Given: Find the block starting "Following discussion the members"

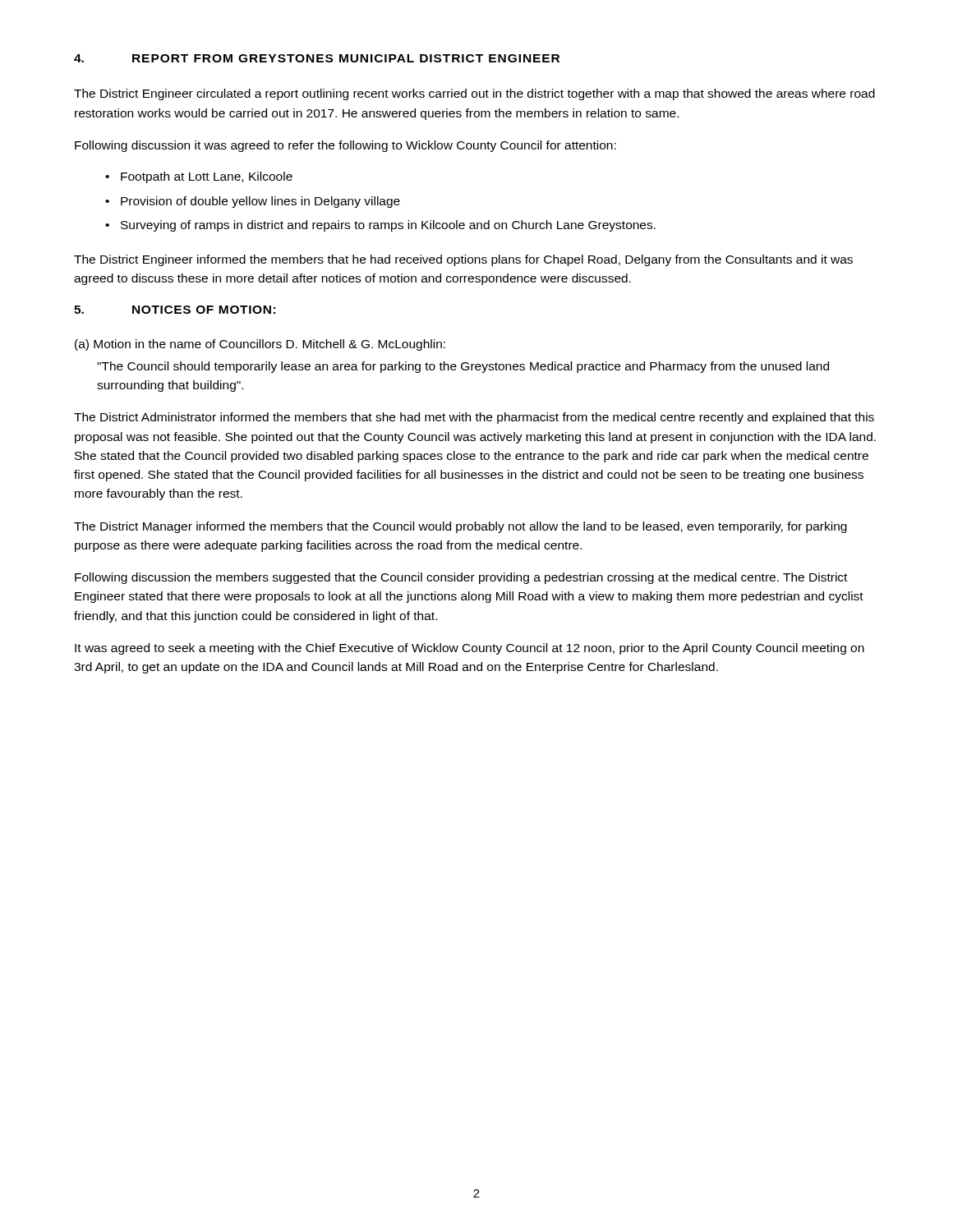Looking at the screenshot, I should [469, 596].
